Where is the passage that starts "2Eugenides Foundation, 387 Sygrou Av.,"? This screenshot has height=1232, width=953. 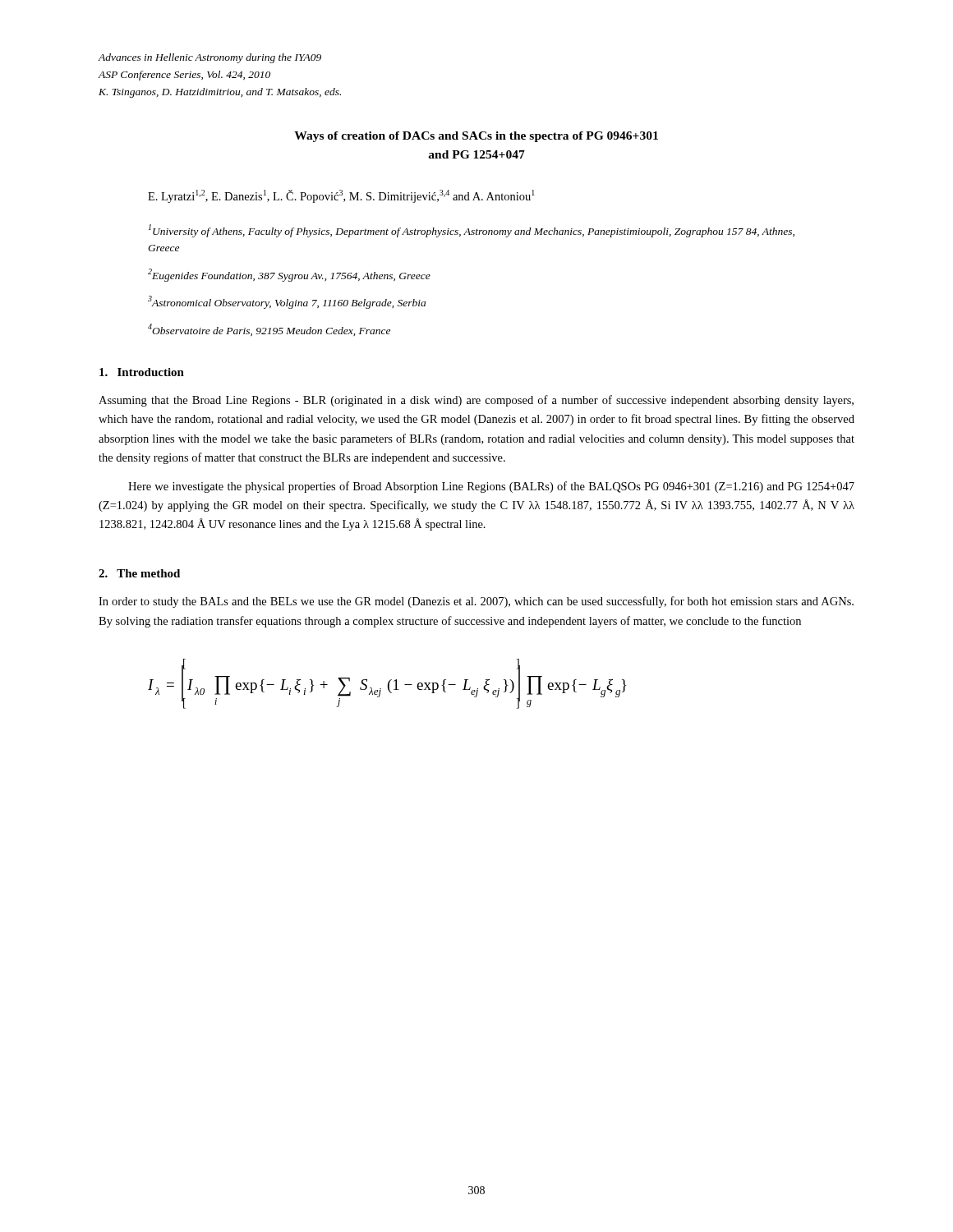click(x=289, y=274)
